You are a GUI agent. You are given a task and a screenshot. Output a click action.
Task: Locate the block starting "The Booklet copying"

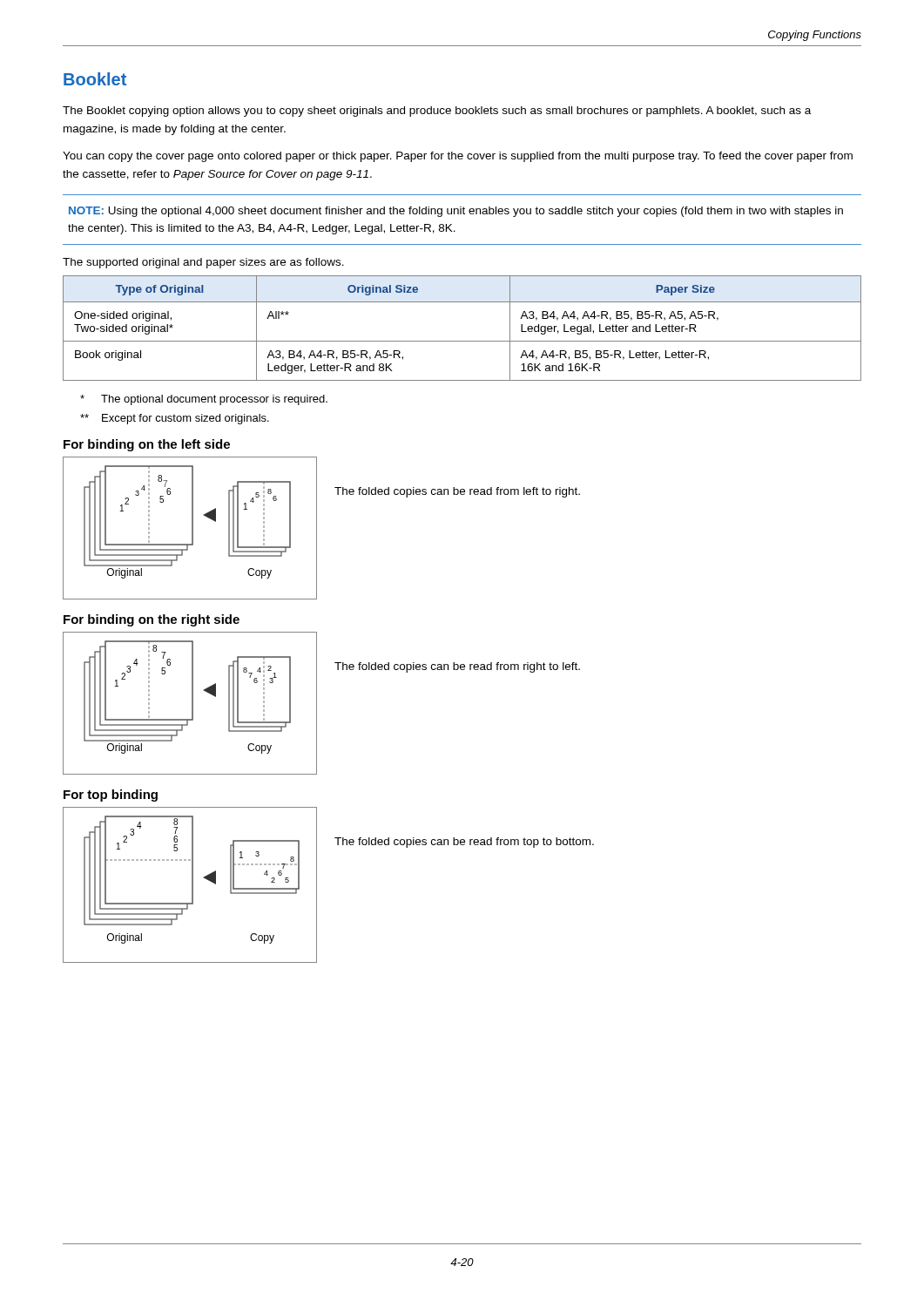click(x=437, y=119)
